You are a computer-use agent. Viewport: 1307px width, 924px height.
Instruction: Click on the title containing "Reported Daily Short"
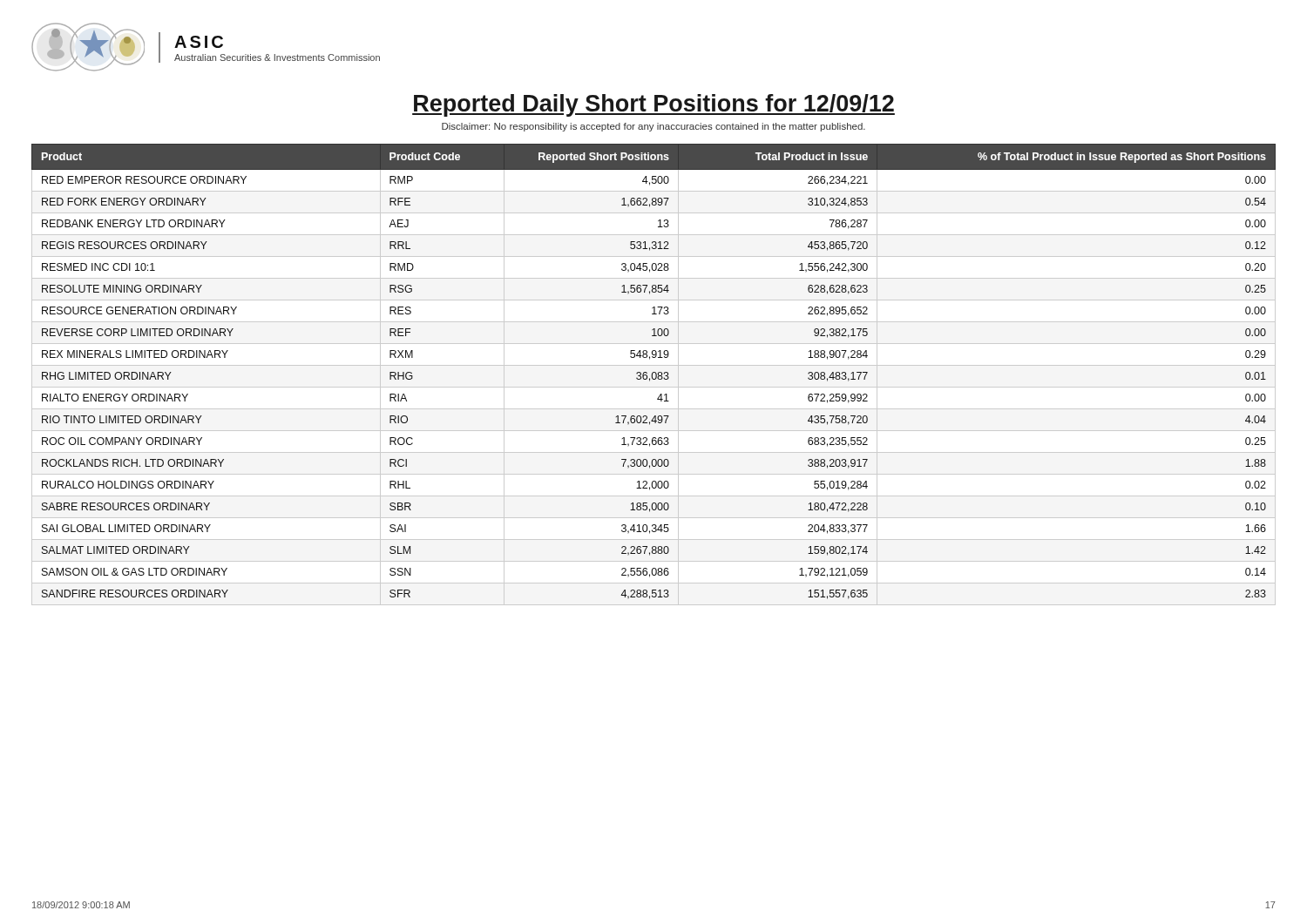coord(654,104)
